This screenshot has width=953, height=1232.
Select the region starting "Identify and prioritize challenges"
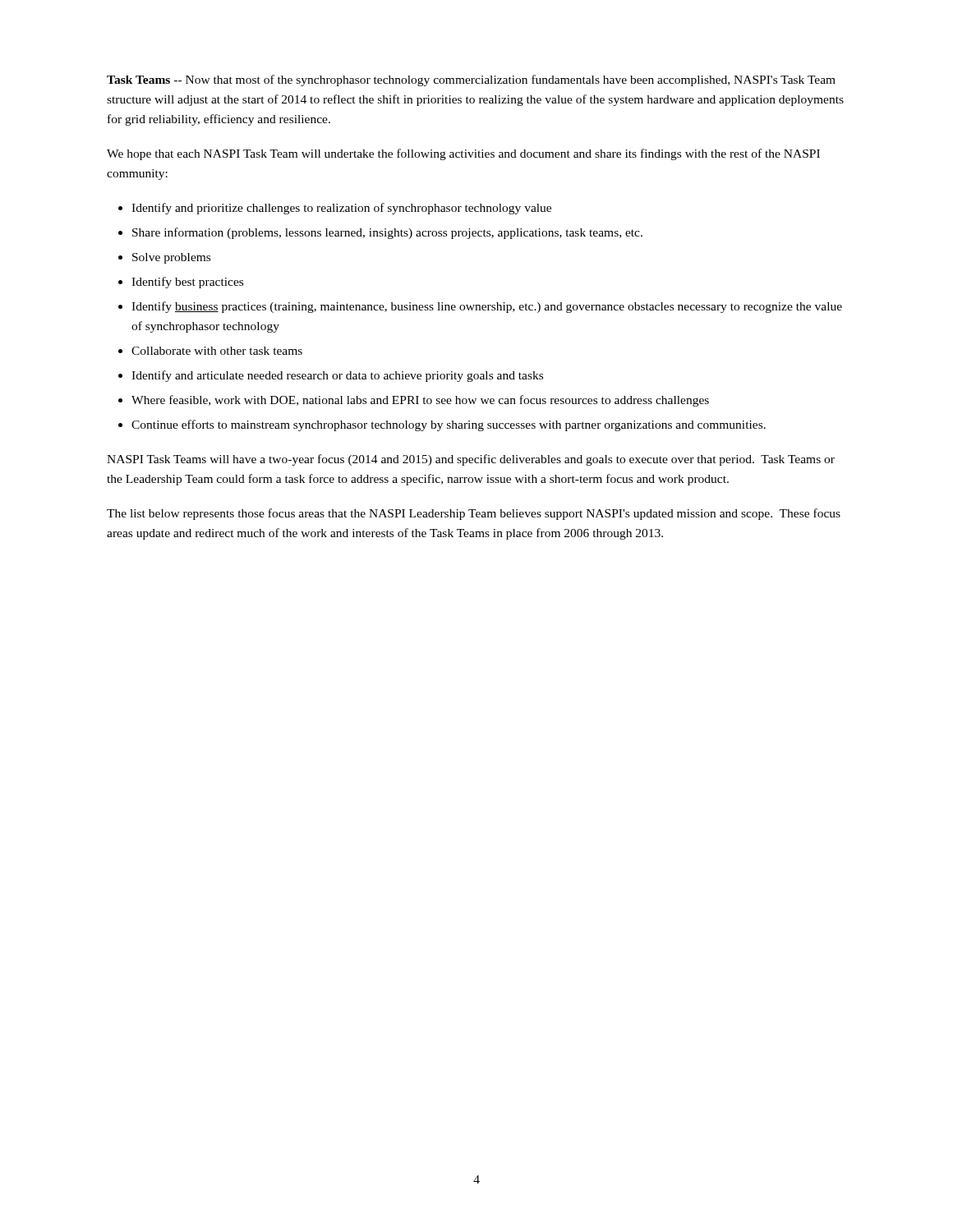coord(342,207)
